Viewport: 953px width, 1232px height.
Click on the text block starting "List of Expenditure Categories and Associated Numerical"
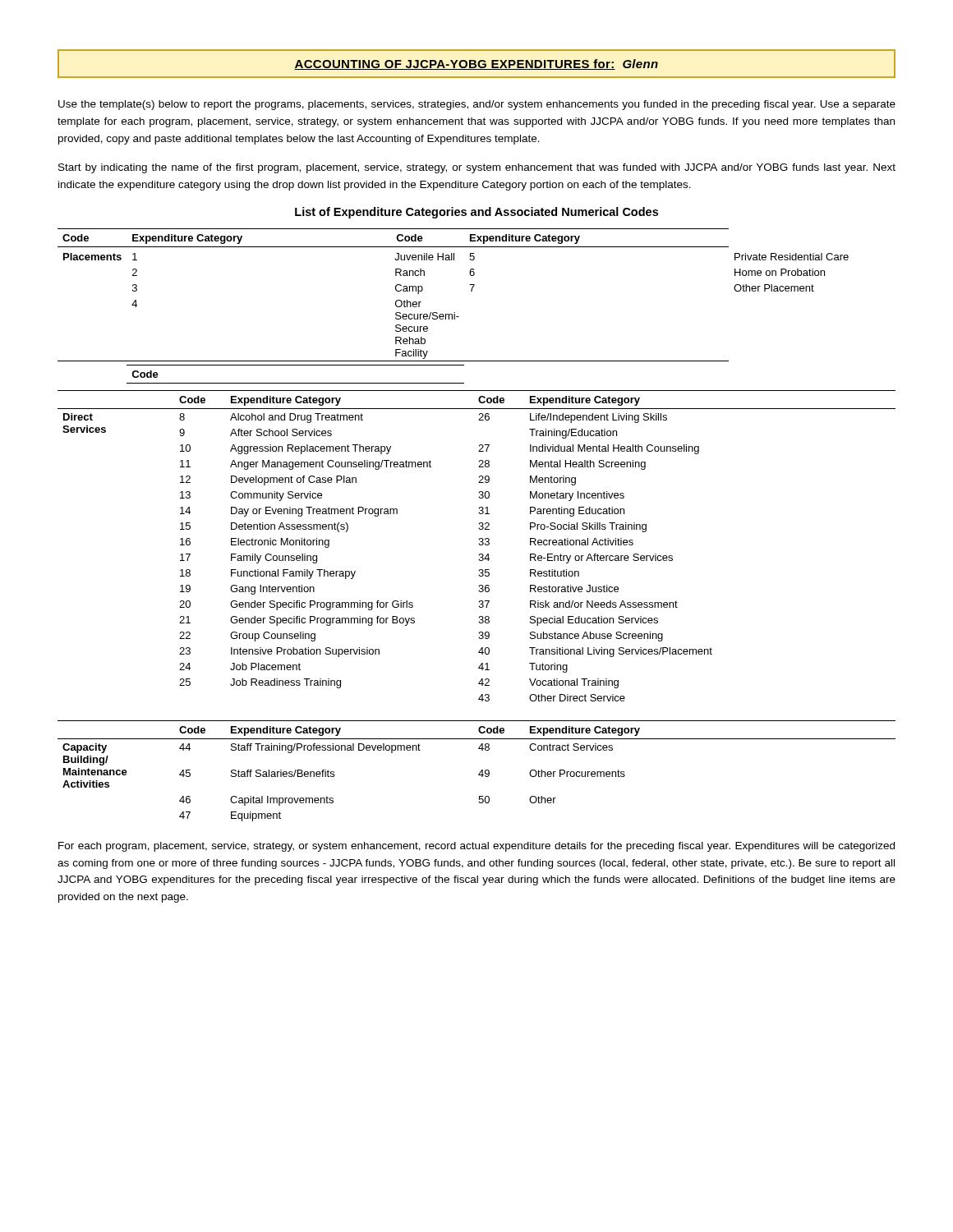click(x=476, y=212)
